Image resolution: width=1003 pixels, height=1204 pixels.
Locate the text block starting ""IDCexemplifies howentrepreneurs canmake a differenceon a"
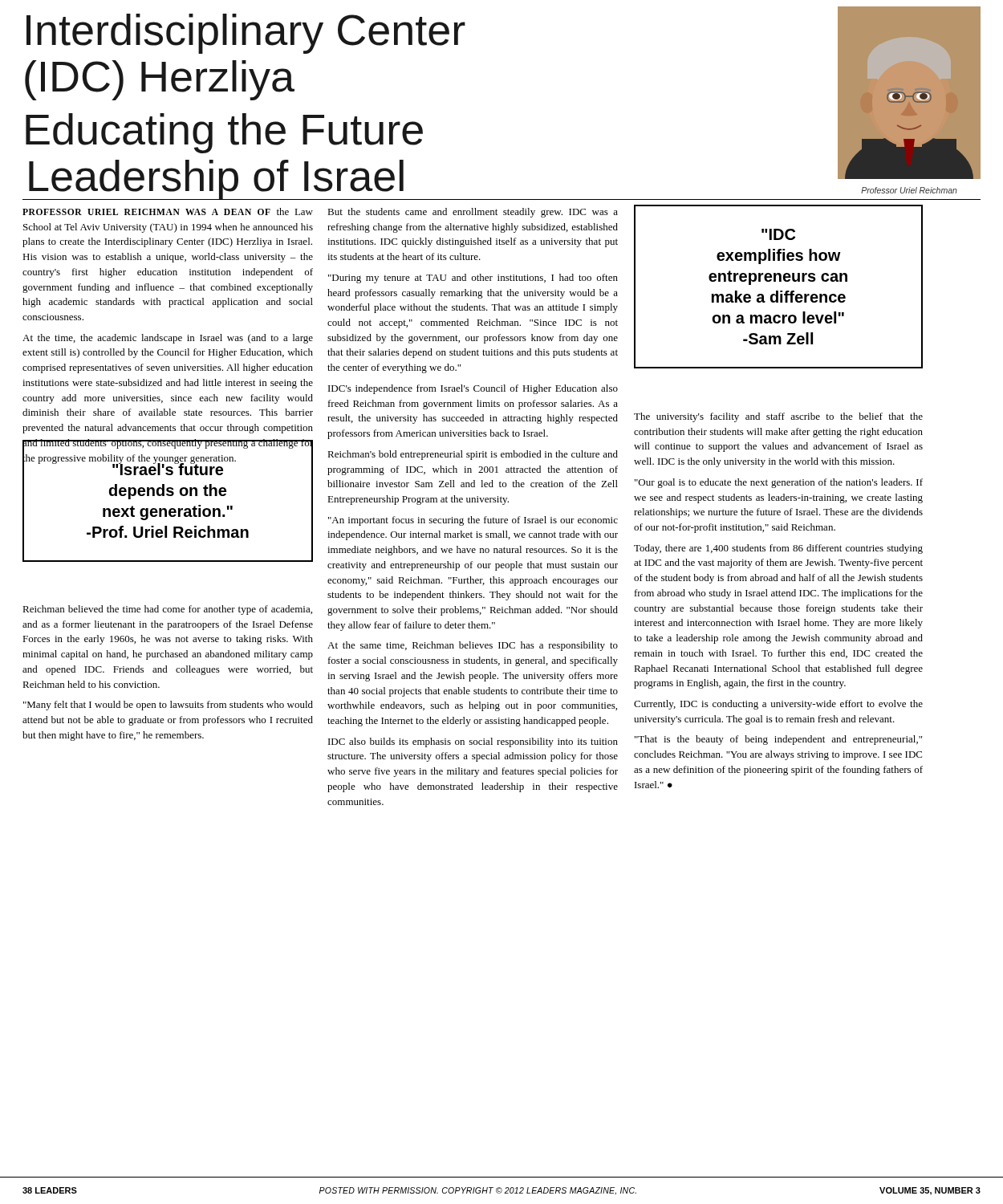point(778,287)
